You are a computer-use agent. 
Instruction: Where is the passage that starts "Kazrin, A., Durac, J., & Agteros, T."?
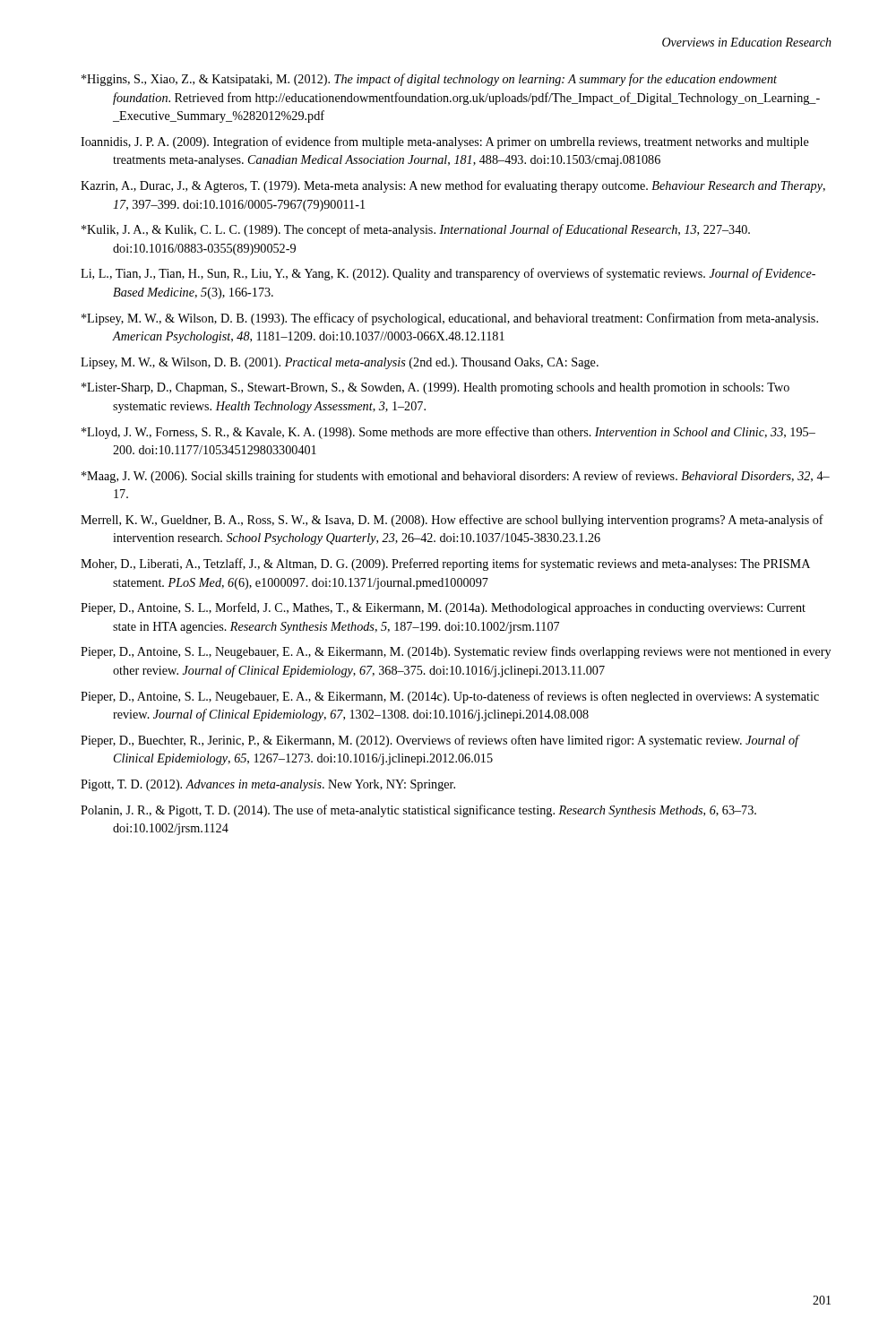pyautogui.click(x=453, y=195)
